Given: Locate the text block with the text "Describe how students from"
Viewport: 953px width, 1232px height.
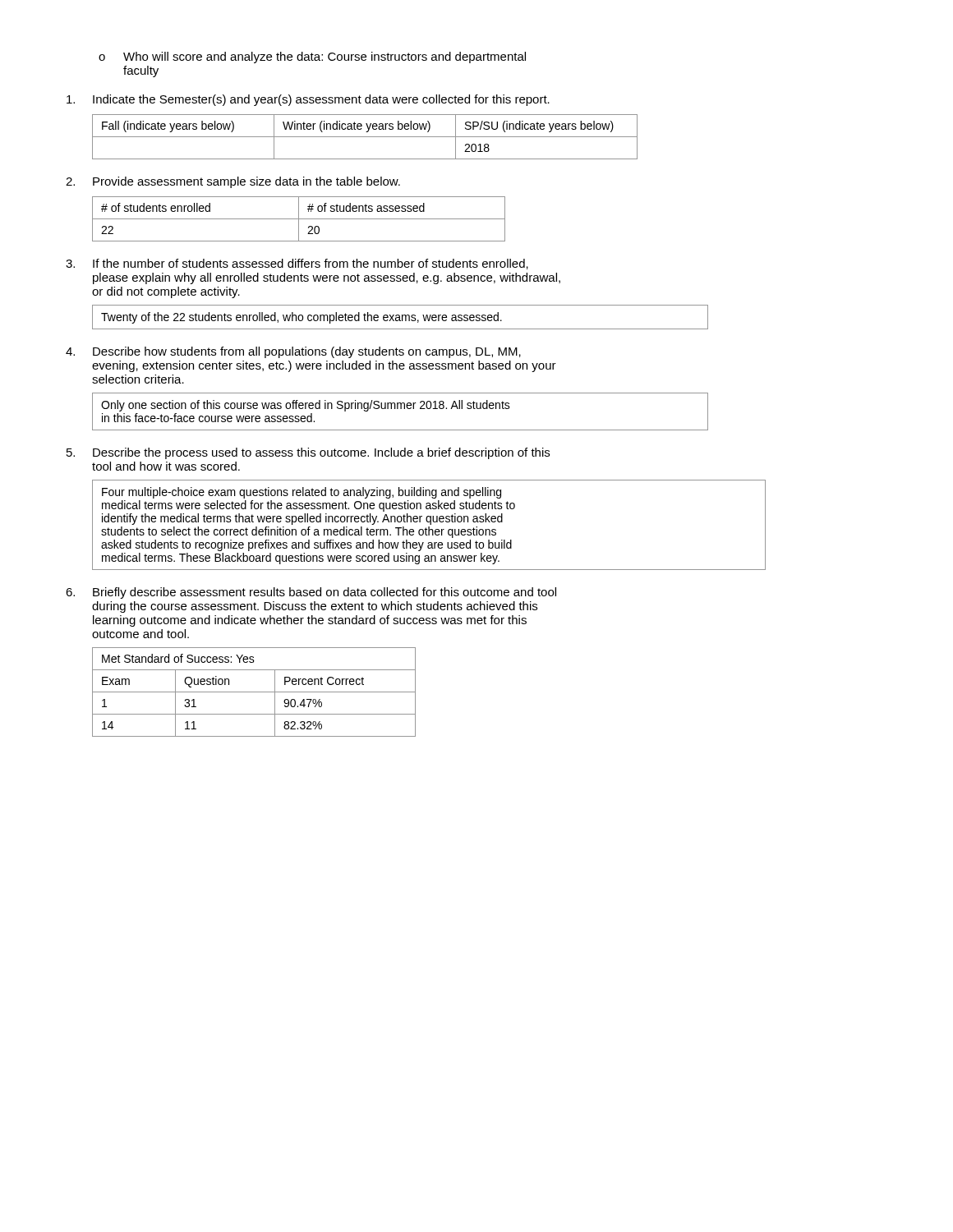Looking at the screenshot, I should (x=311, y=365).
